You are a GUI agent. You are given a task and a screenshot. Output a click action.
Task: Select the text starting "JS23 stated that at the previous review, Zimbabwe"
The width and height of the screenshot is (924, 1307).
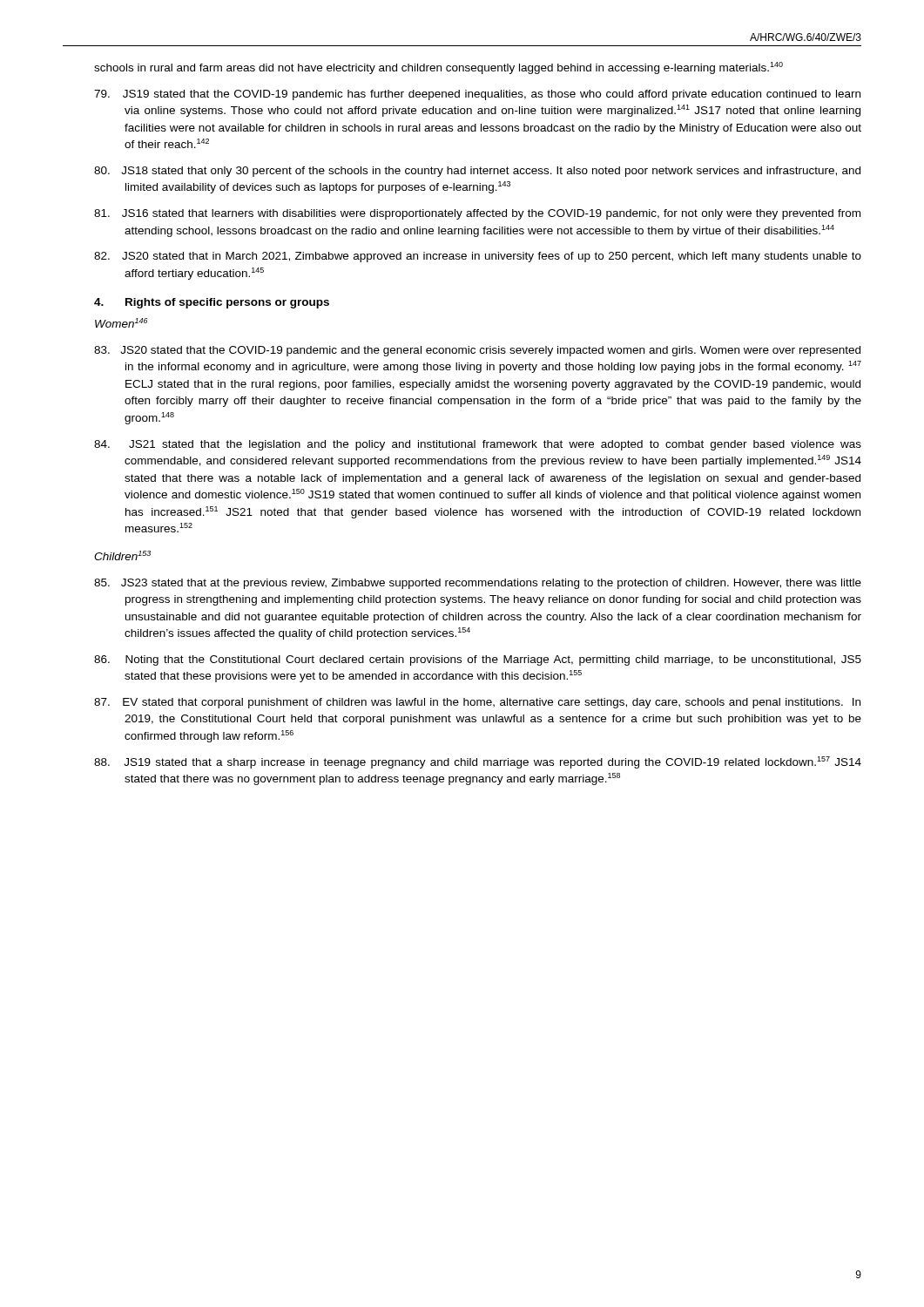click(x=478, y=608)
